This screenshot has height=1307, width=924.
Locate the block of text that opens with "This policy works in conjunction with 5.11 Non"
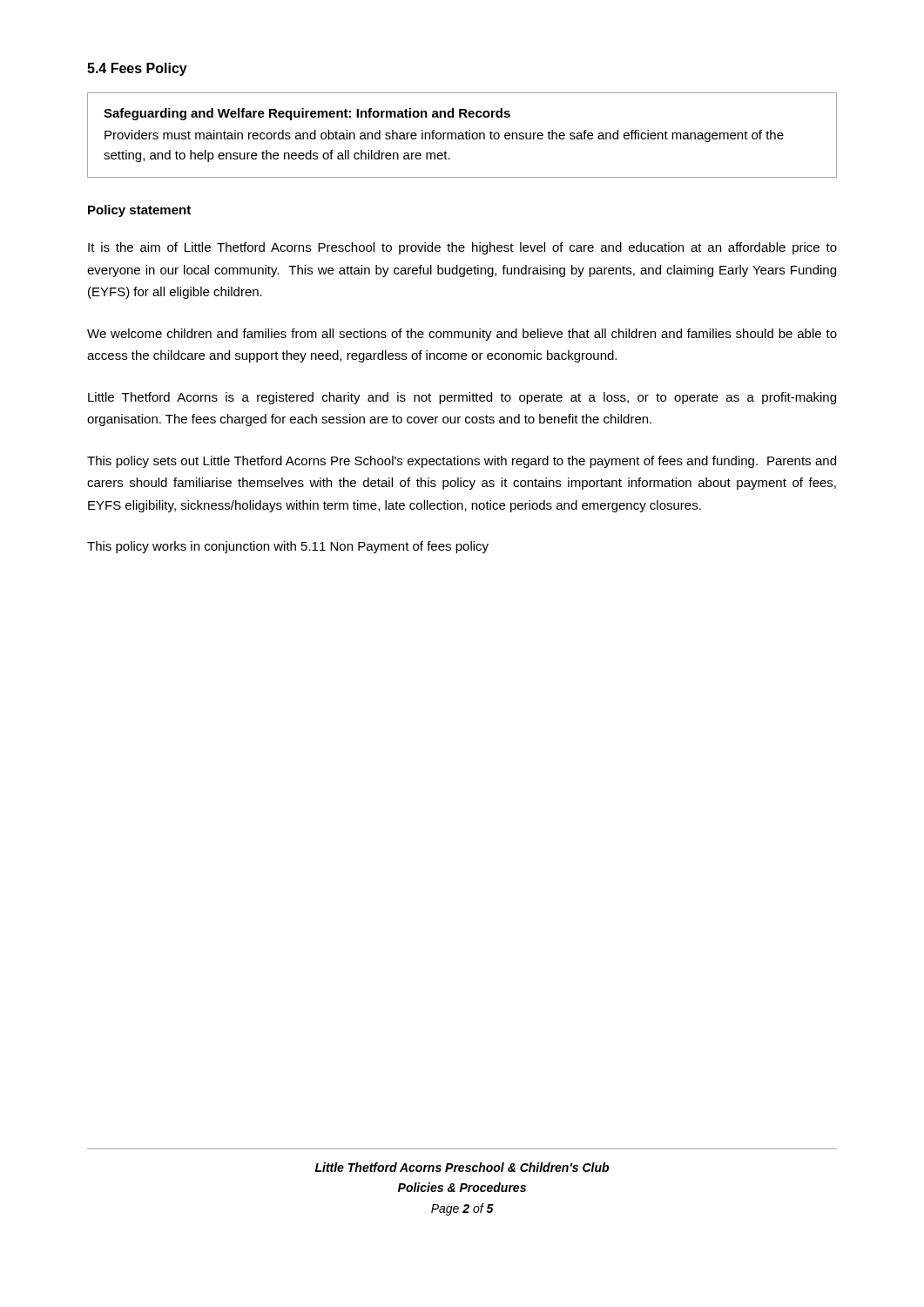288,546
